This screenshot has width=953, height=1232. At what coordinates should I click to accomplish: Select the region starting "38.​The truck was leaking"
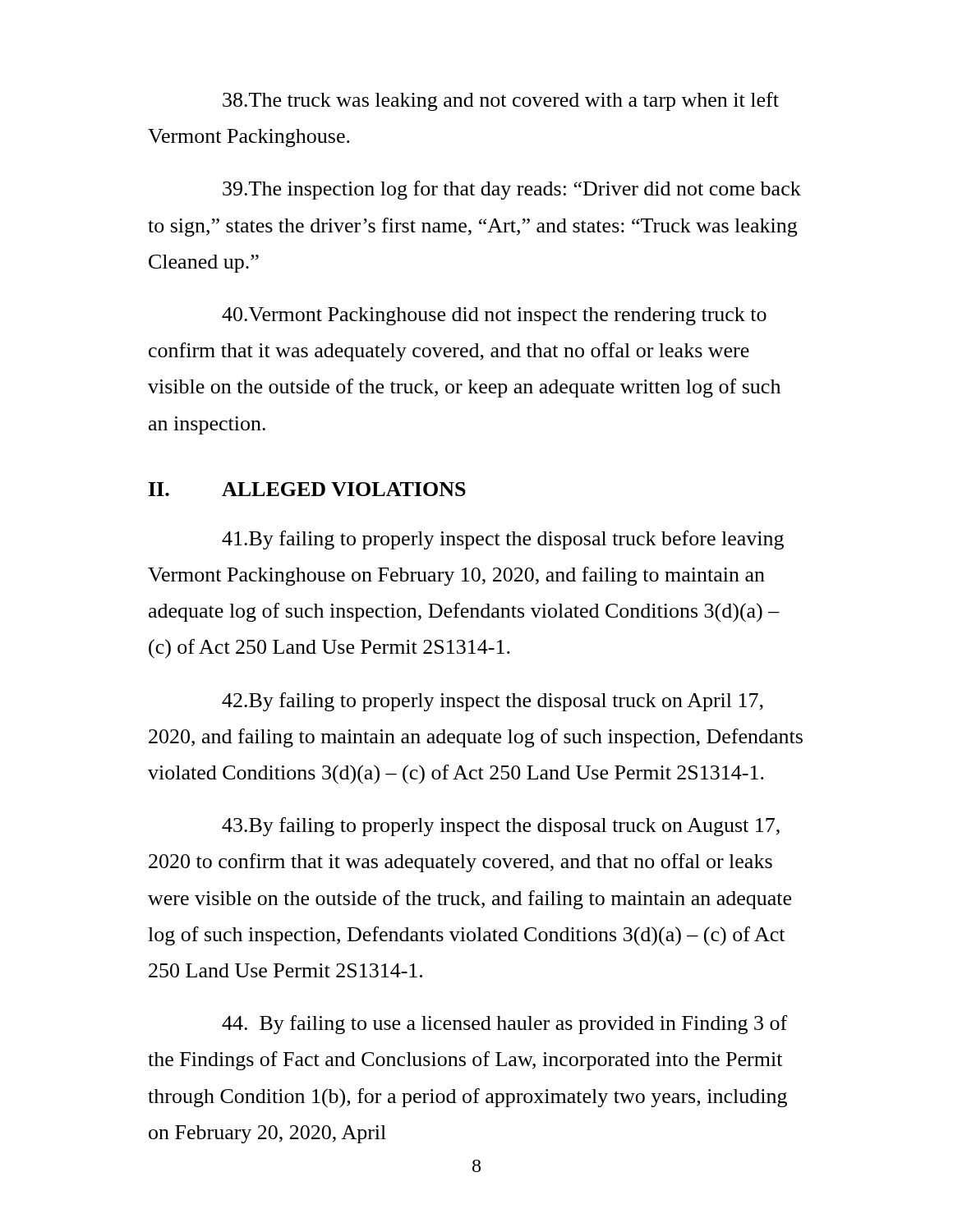tap(501, 101)
